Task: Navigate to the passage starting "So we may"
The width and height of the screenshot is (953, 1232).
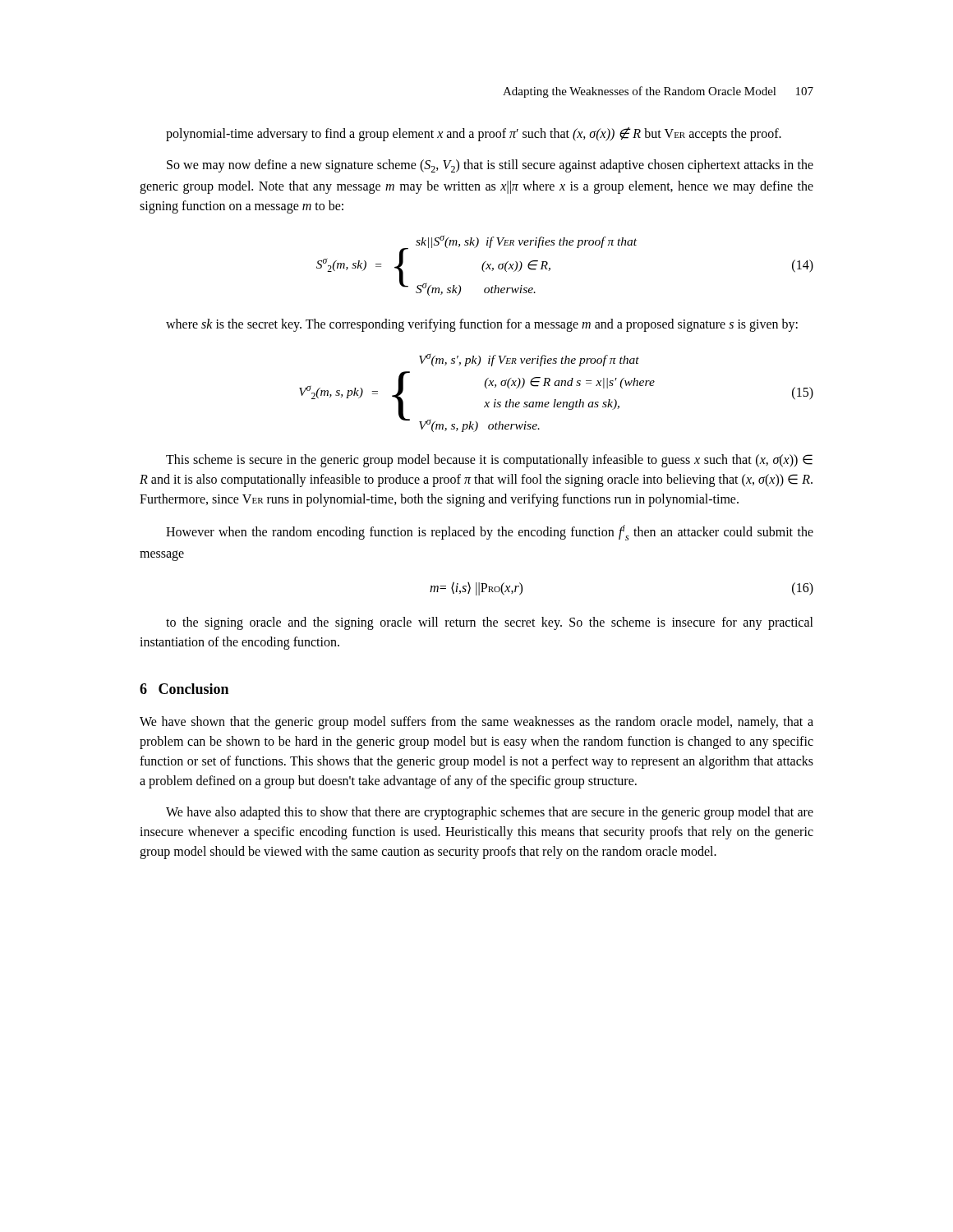Action: click(476, 185)
